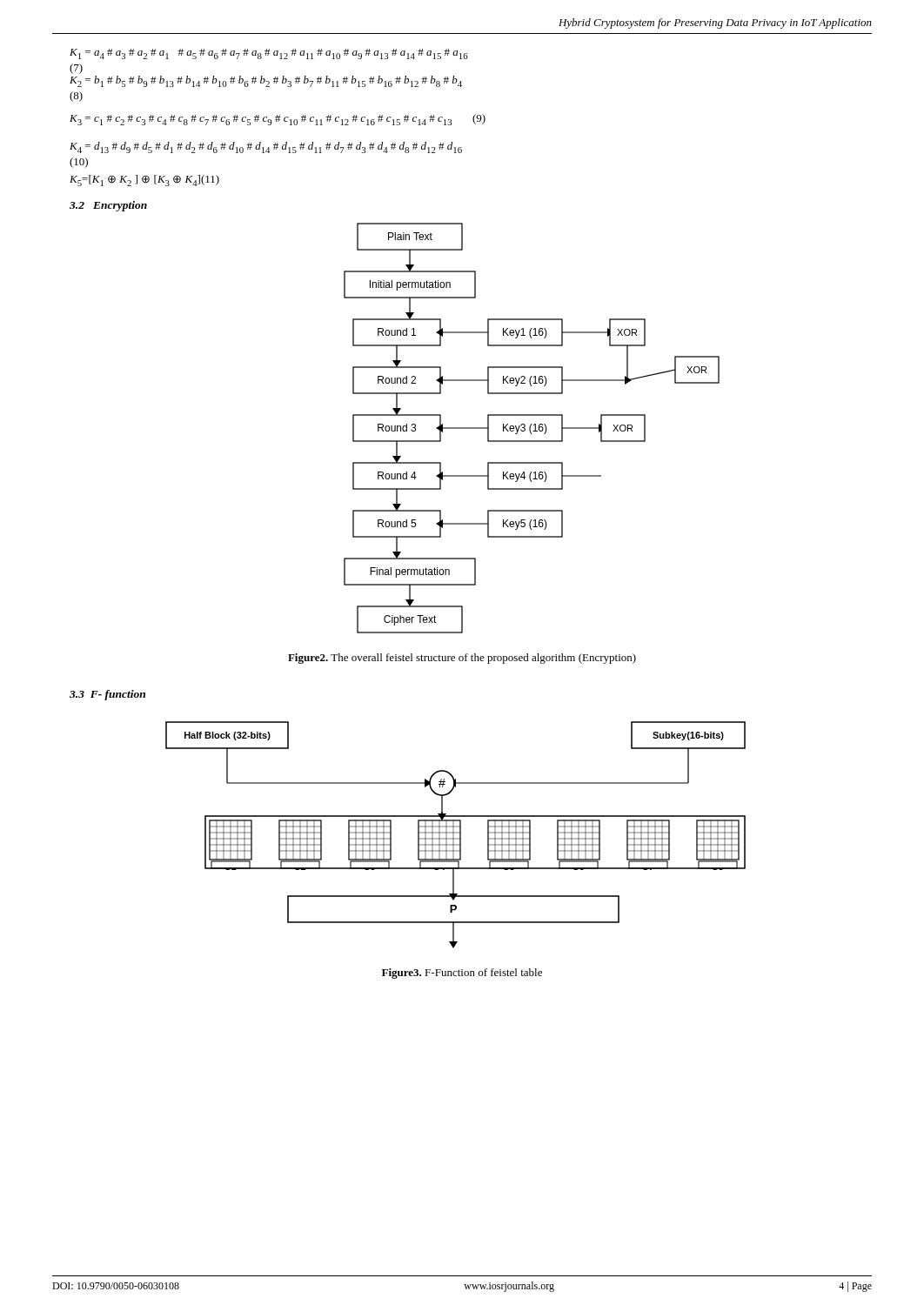Click the formula that begins "K4 = d13 # d9 #"

point(462,154)
